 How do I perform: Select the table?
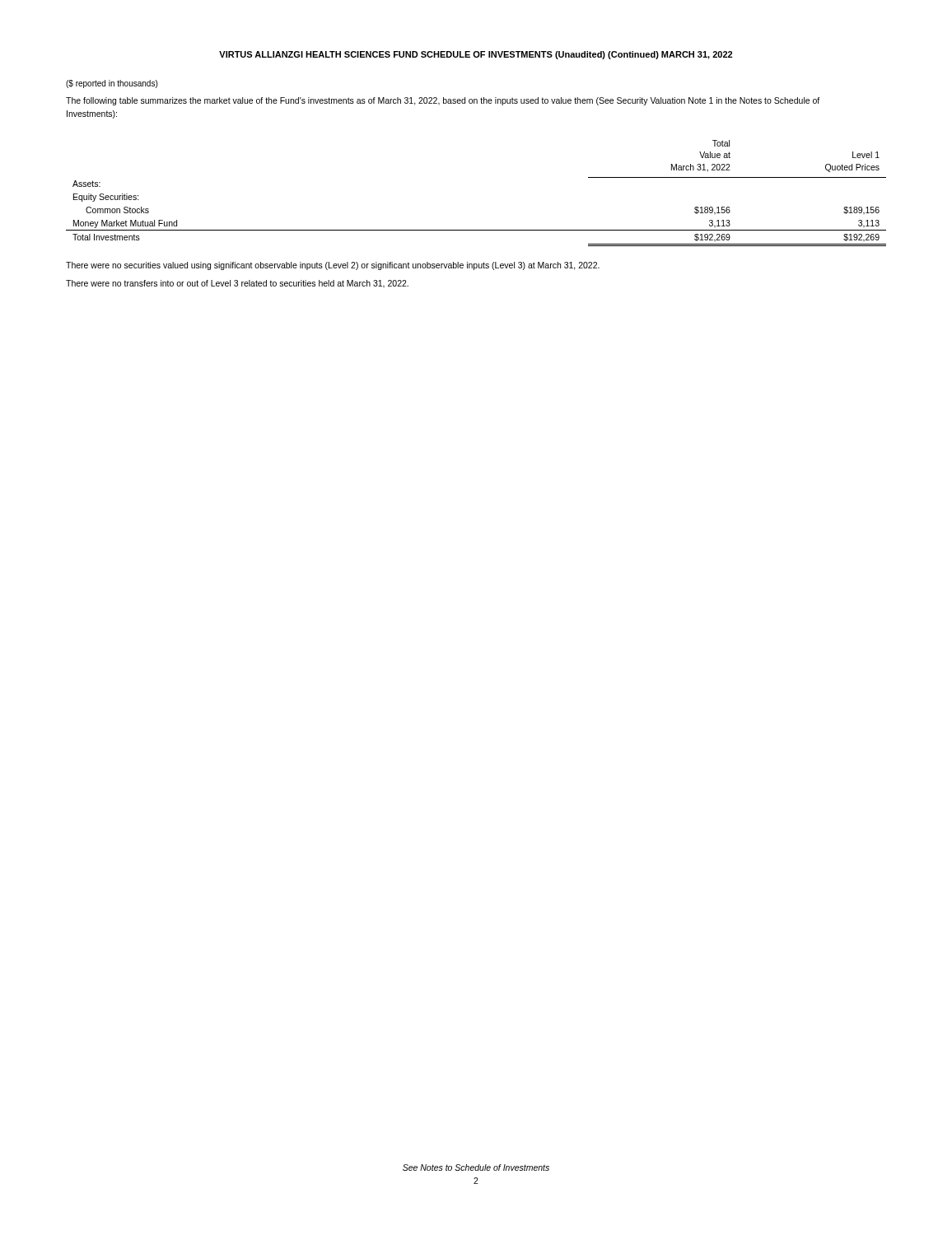pyautogui.click(x=476, y=191)
